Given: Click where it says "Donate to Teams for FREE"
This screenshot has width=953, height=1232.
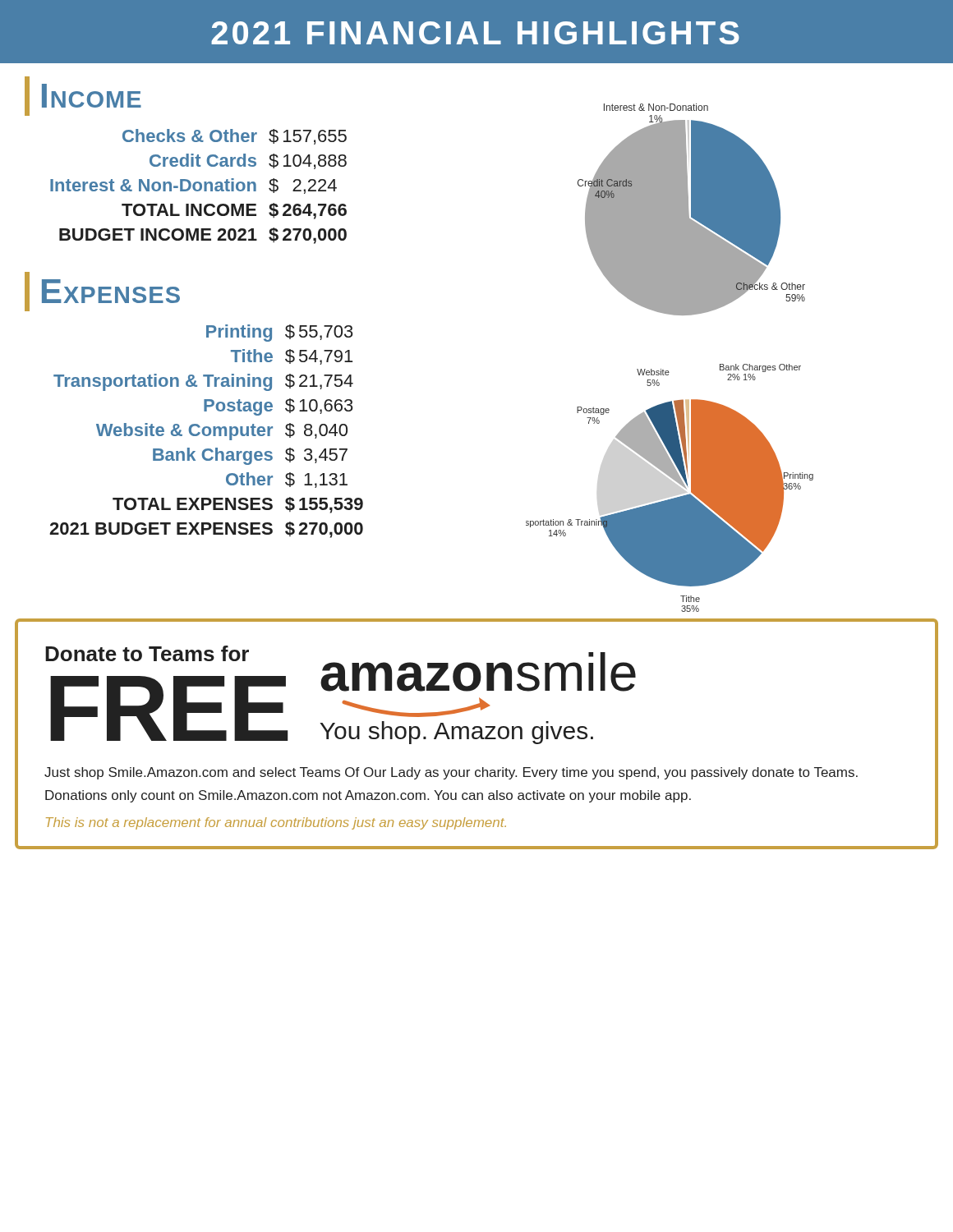Looking at the screenshot, I should pyautogui.click(x=167, y=696).
